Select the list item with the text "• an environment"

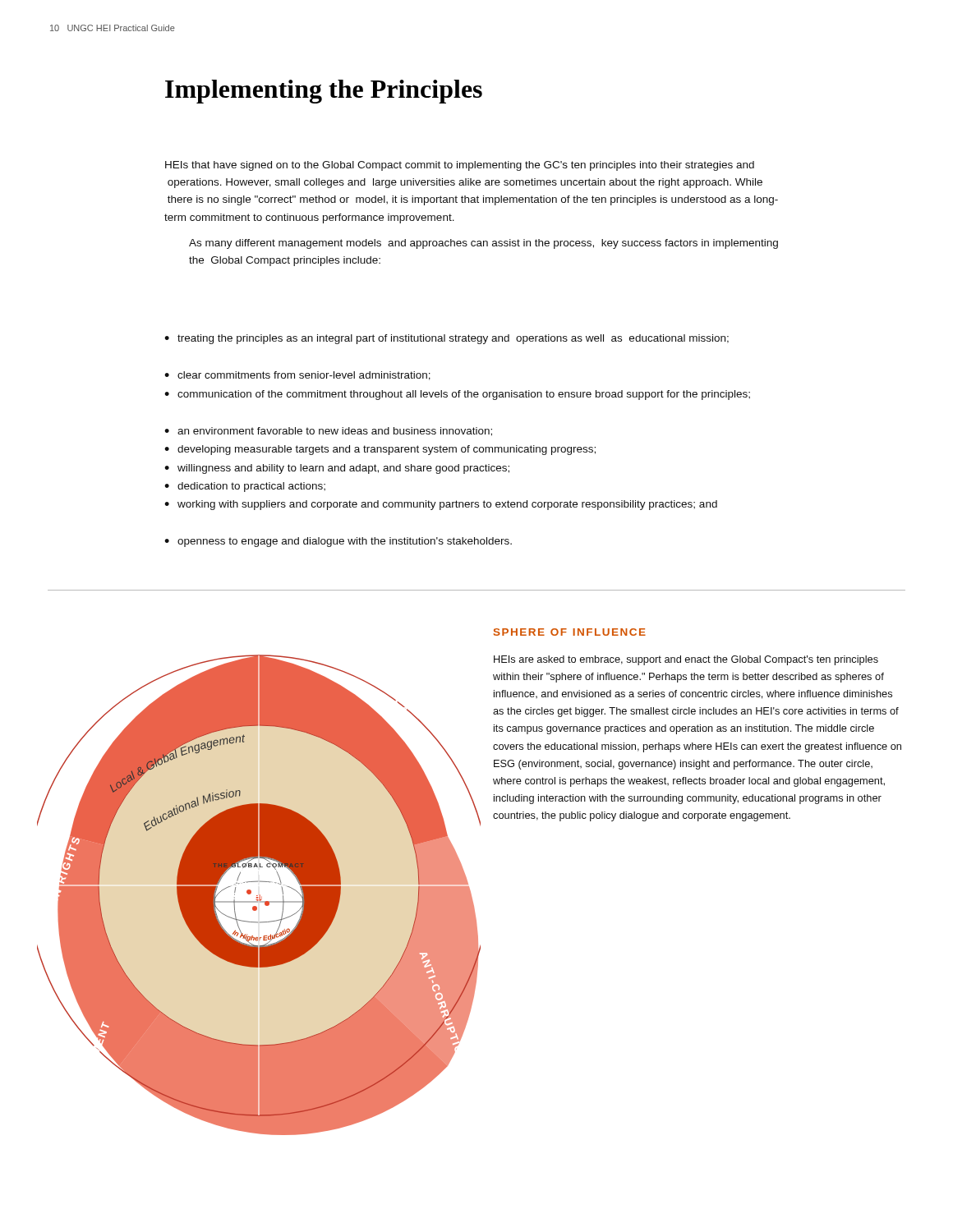329,431
